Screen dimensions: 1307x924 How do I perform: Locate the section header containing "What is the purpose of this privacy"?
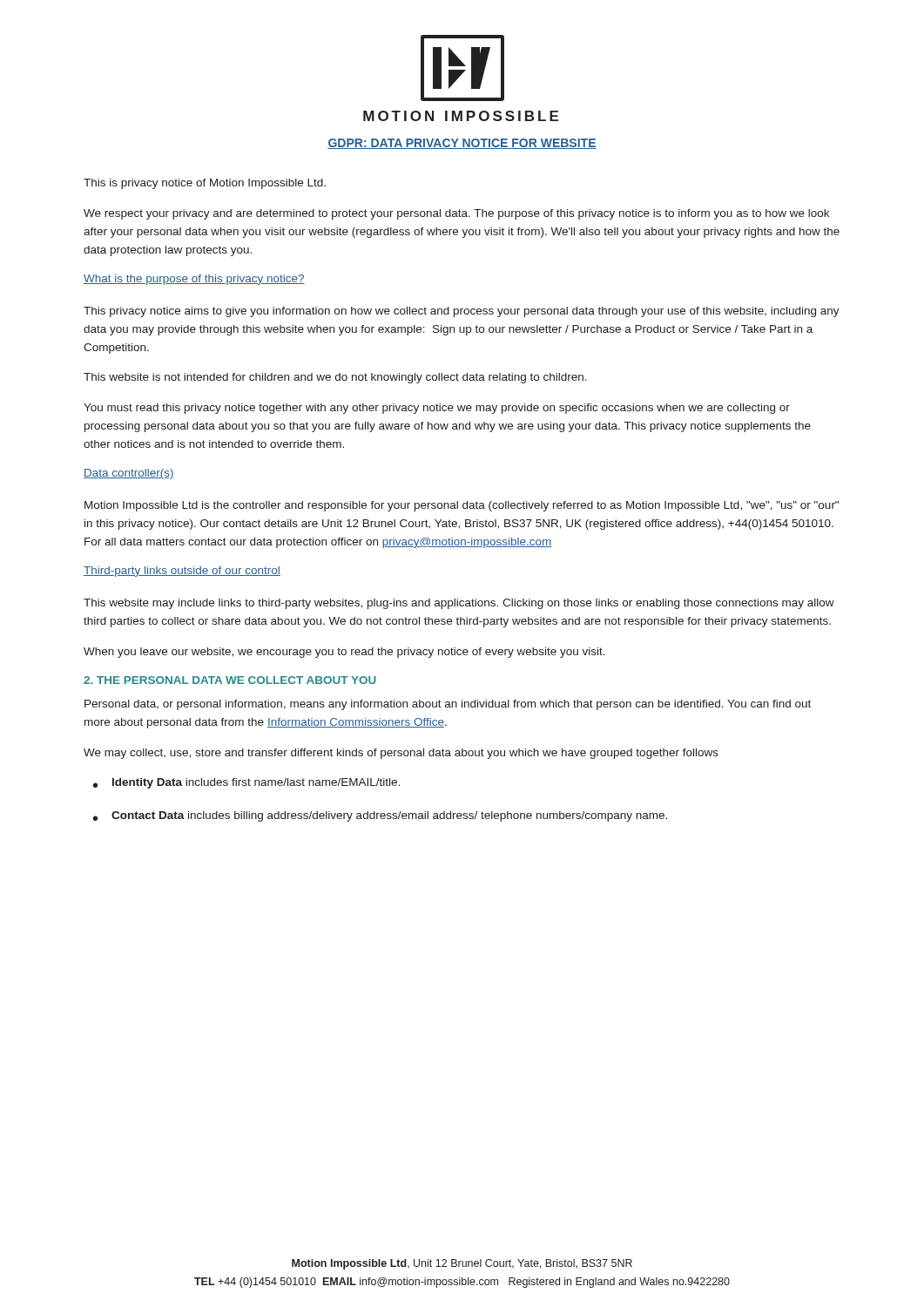click(x=194, y=278)
